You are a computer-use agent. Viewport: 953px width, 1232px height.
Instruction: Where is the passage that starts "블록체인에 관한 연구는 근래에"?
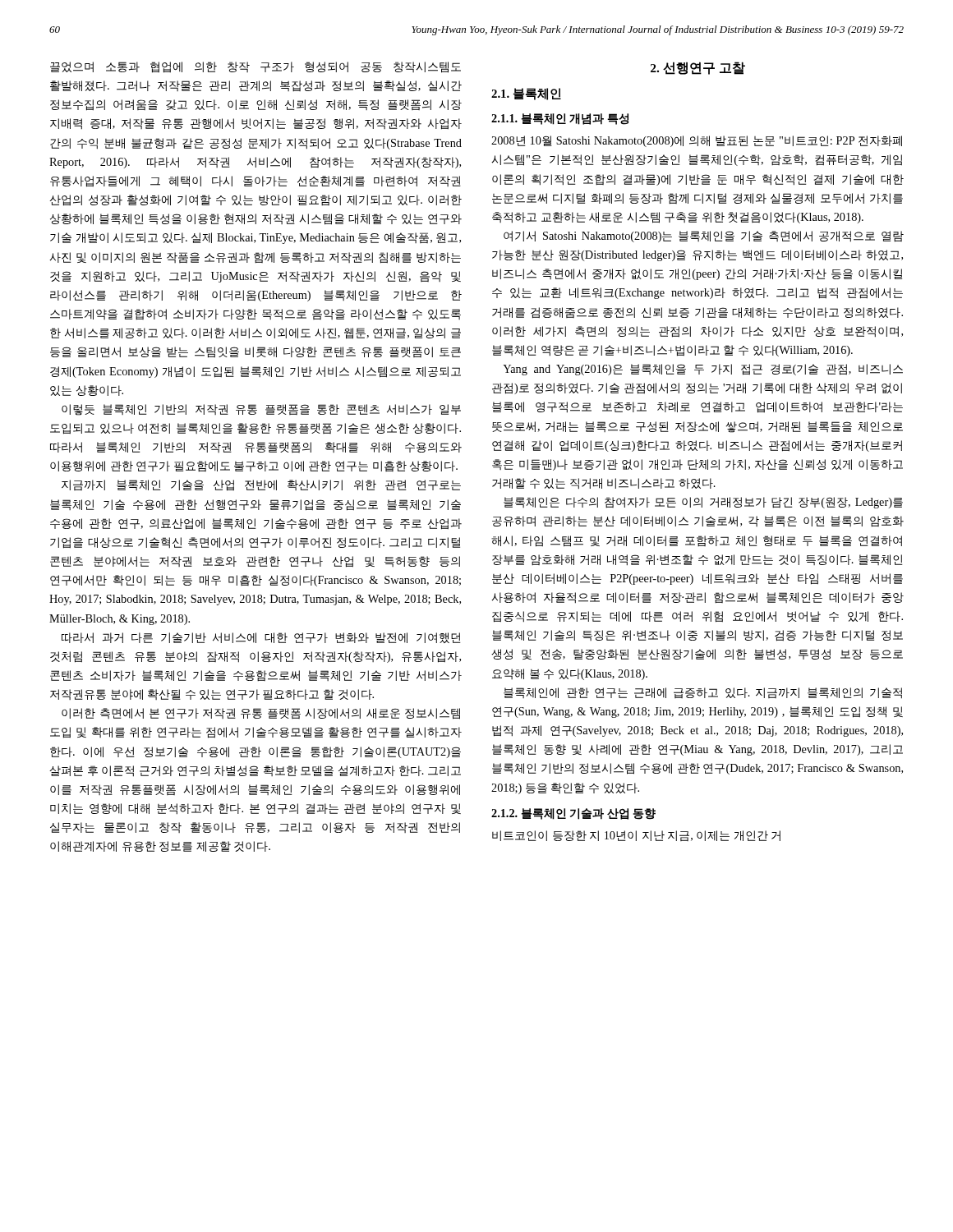(x=698, y=740)
